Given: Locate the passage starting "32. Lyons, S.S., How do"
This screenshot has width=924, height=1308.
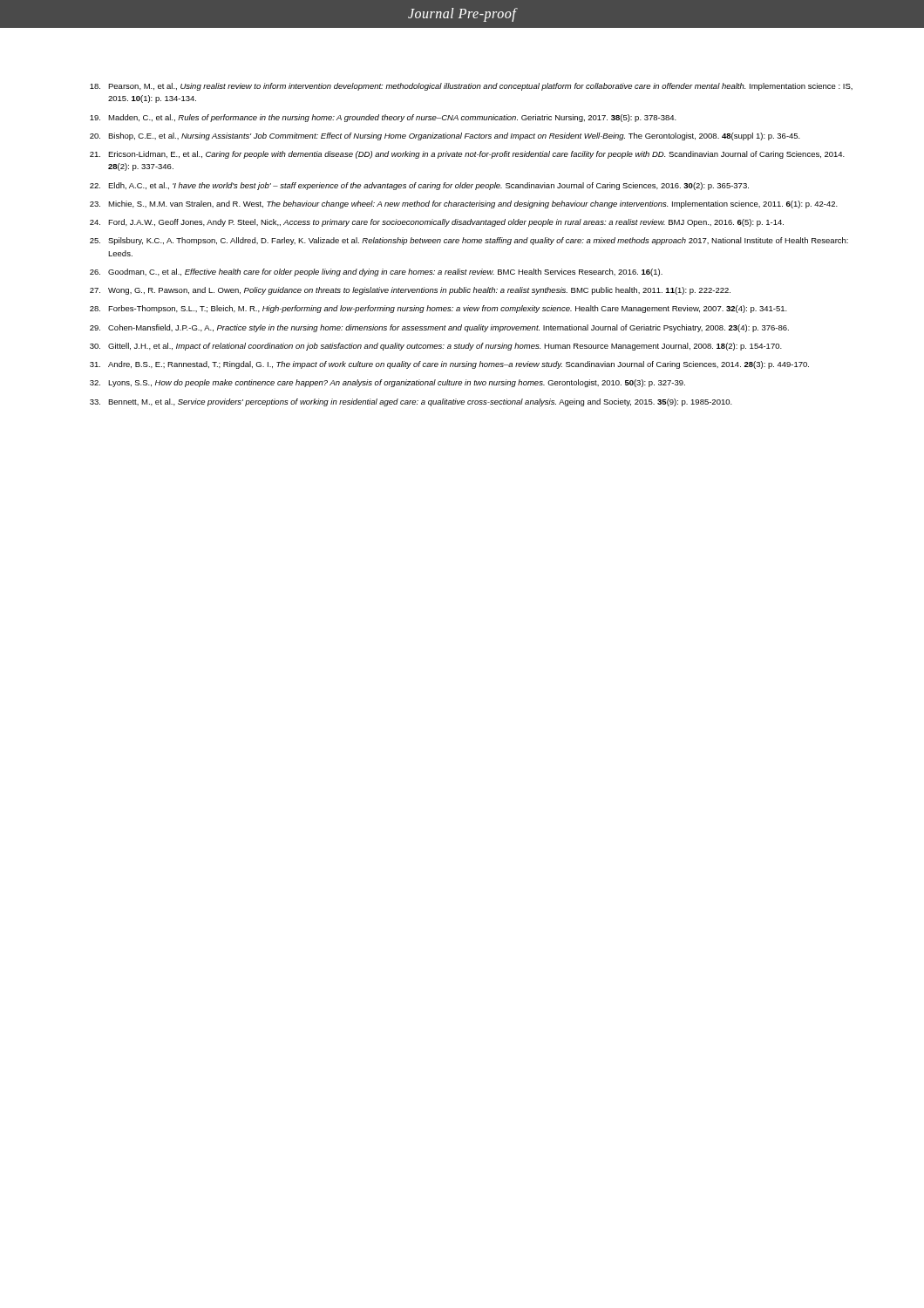Looking at the screenshot, I should pos(378,383).
